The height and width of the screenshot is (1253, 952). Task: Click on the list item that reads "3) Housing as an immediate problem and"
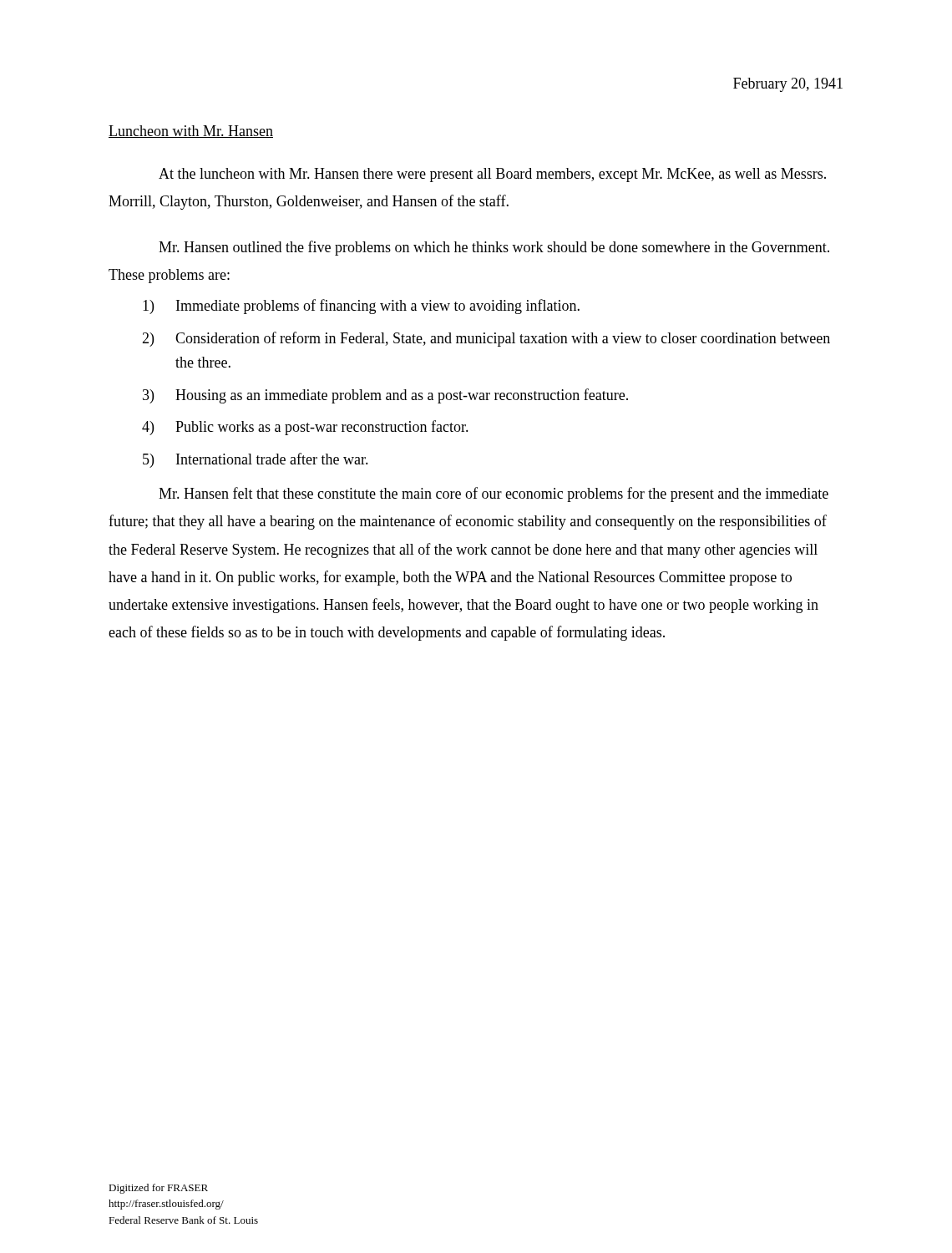[x=493, y=395]
